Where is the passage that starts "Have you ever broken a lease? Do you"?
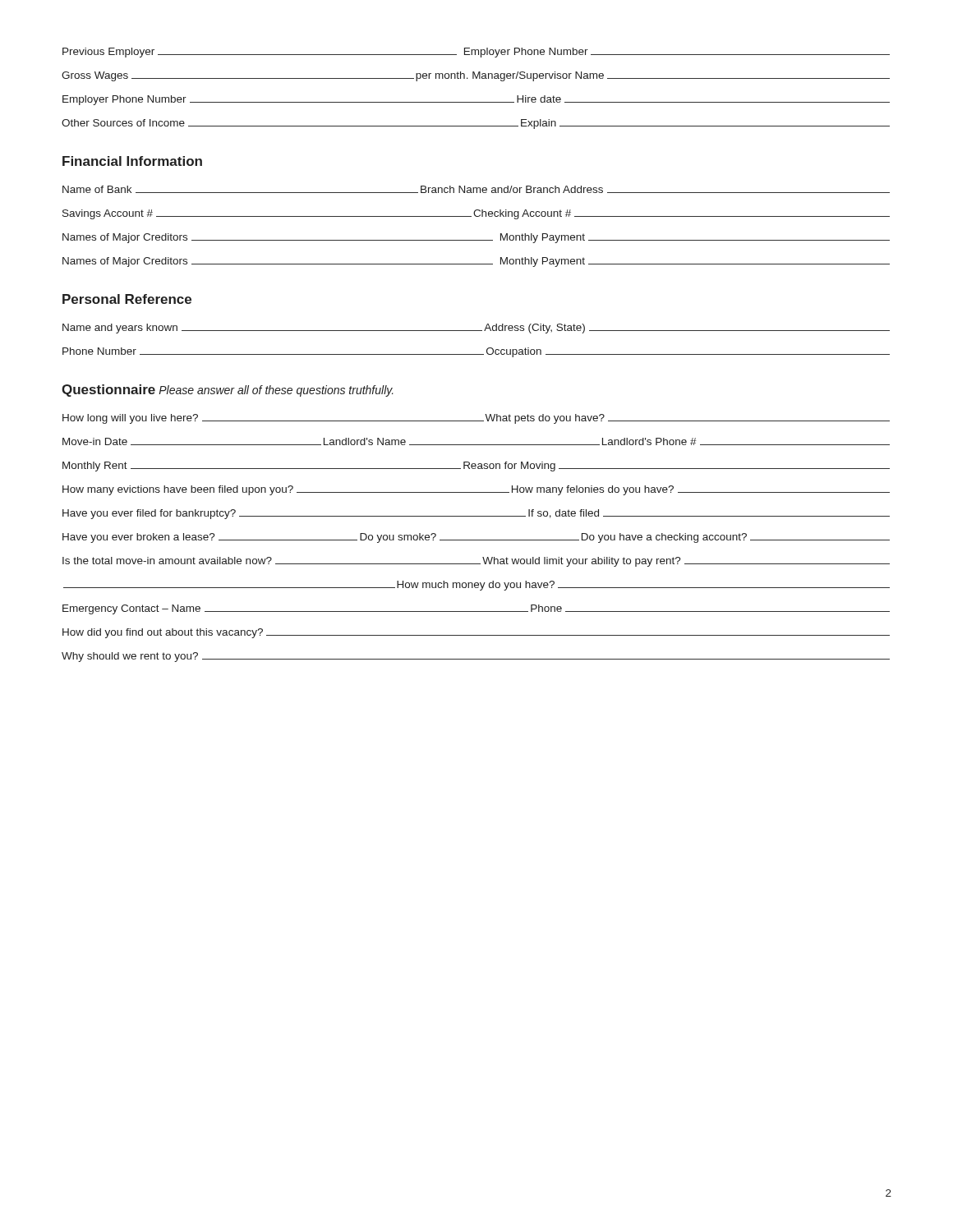This screenshot has width=953, height=1232. coord(476,537)
